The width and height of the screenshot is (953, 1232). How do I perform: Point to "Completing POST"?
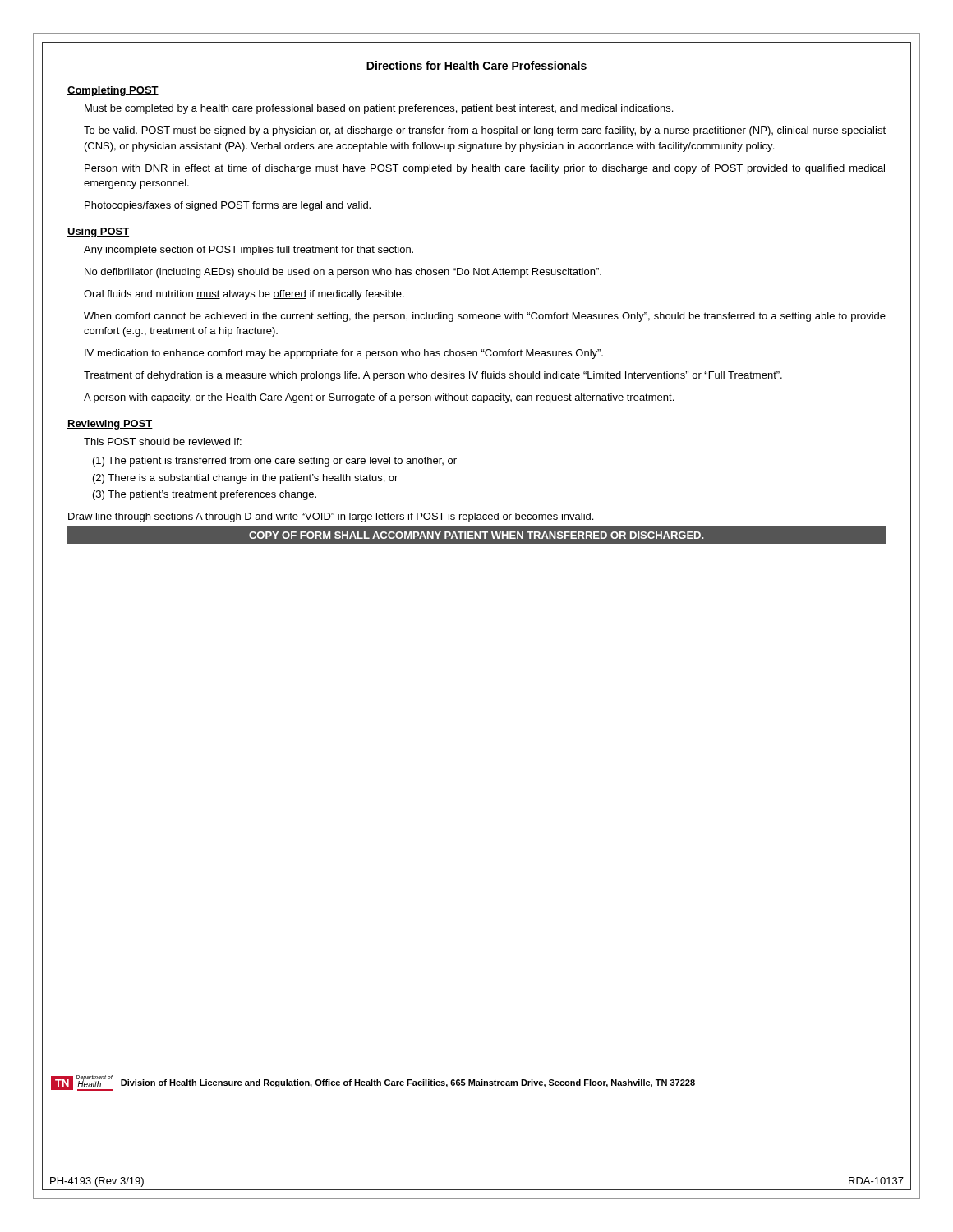click(113, 90)
